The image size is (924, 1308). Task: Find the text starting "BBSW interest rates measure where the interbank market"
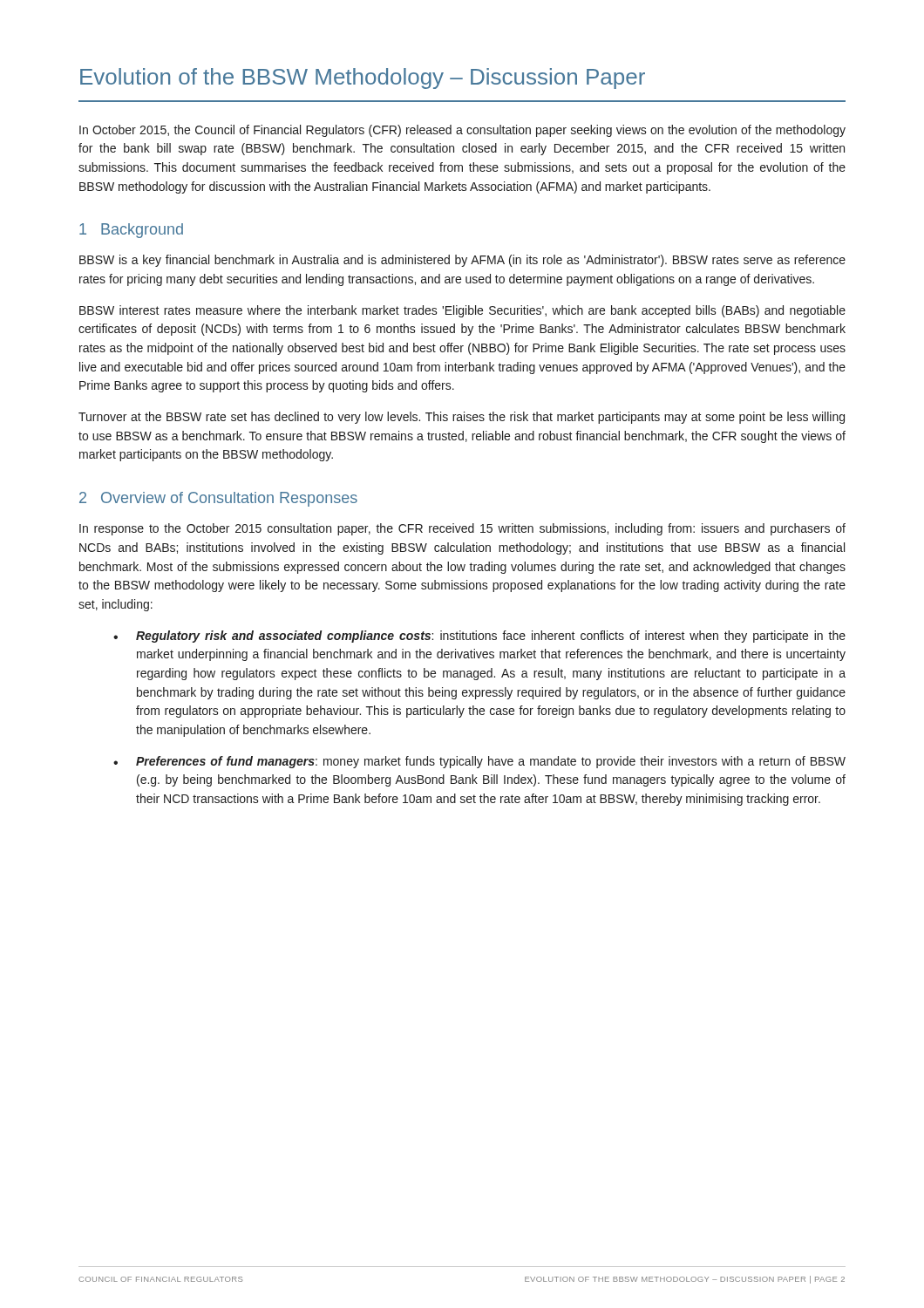click(x=462, y=348)
